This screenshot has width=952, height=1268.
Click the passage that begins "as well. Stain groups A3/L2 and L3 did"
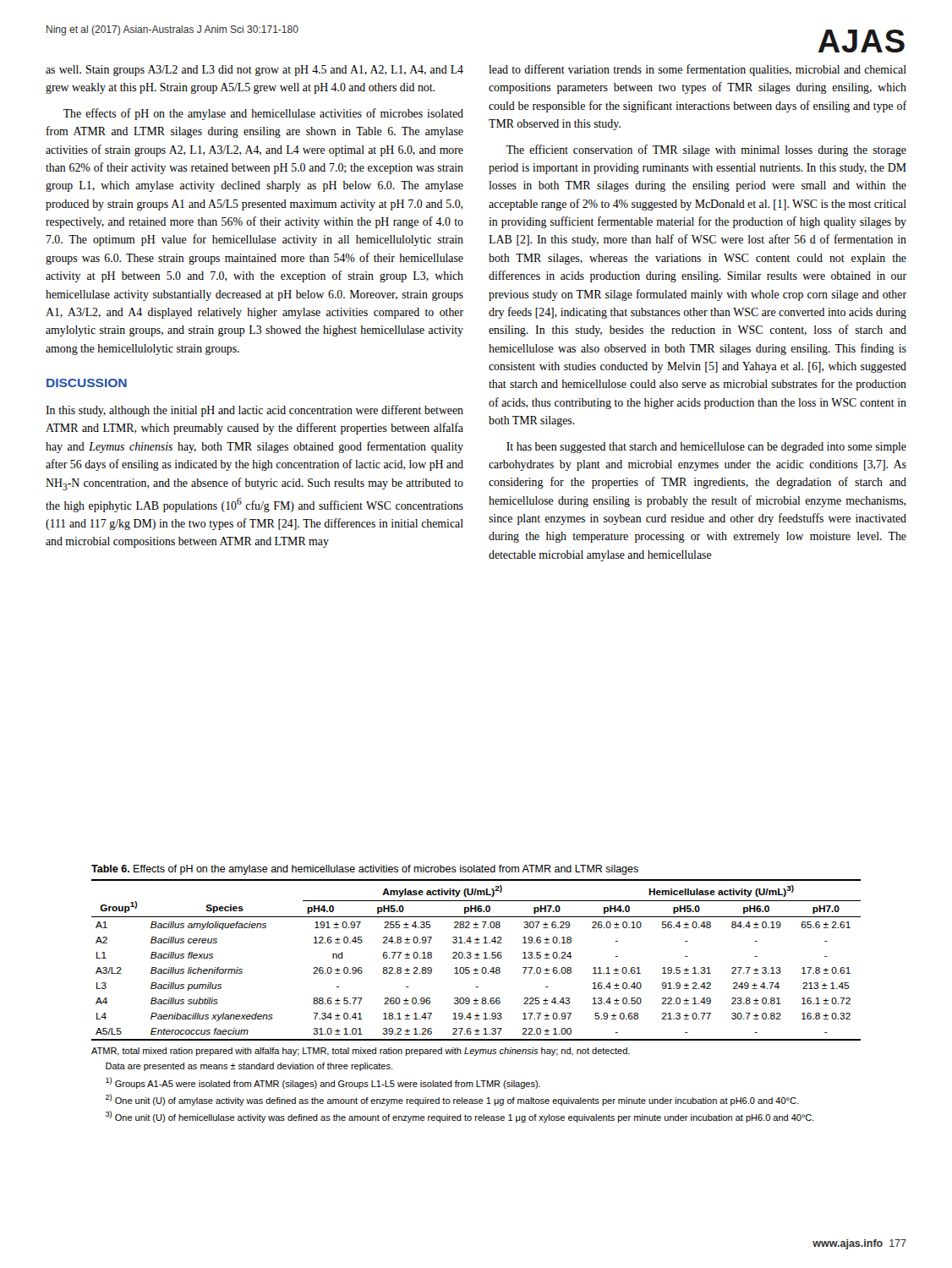pyautogui.click(x=255, y=209)
